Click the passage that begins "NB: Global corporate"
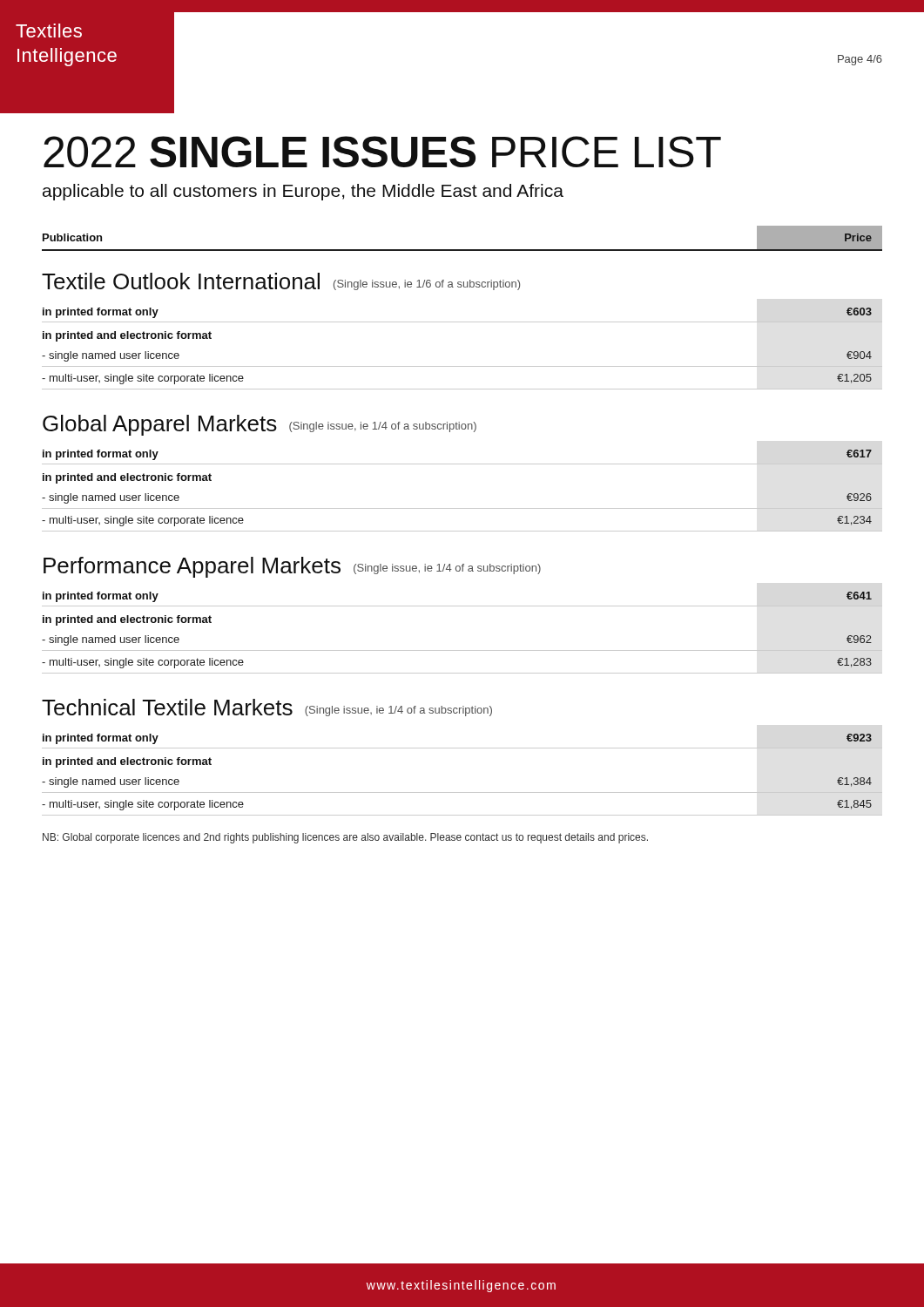924x1307 pixels. 462,837
